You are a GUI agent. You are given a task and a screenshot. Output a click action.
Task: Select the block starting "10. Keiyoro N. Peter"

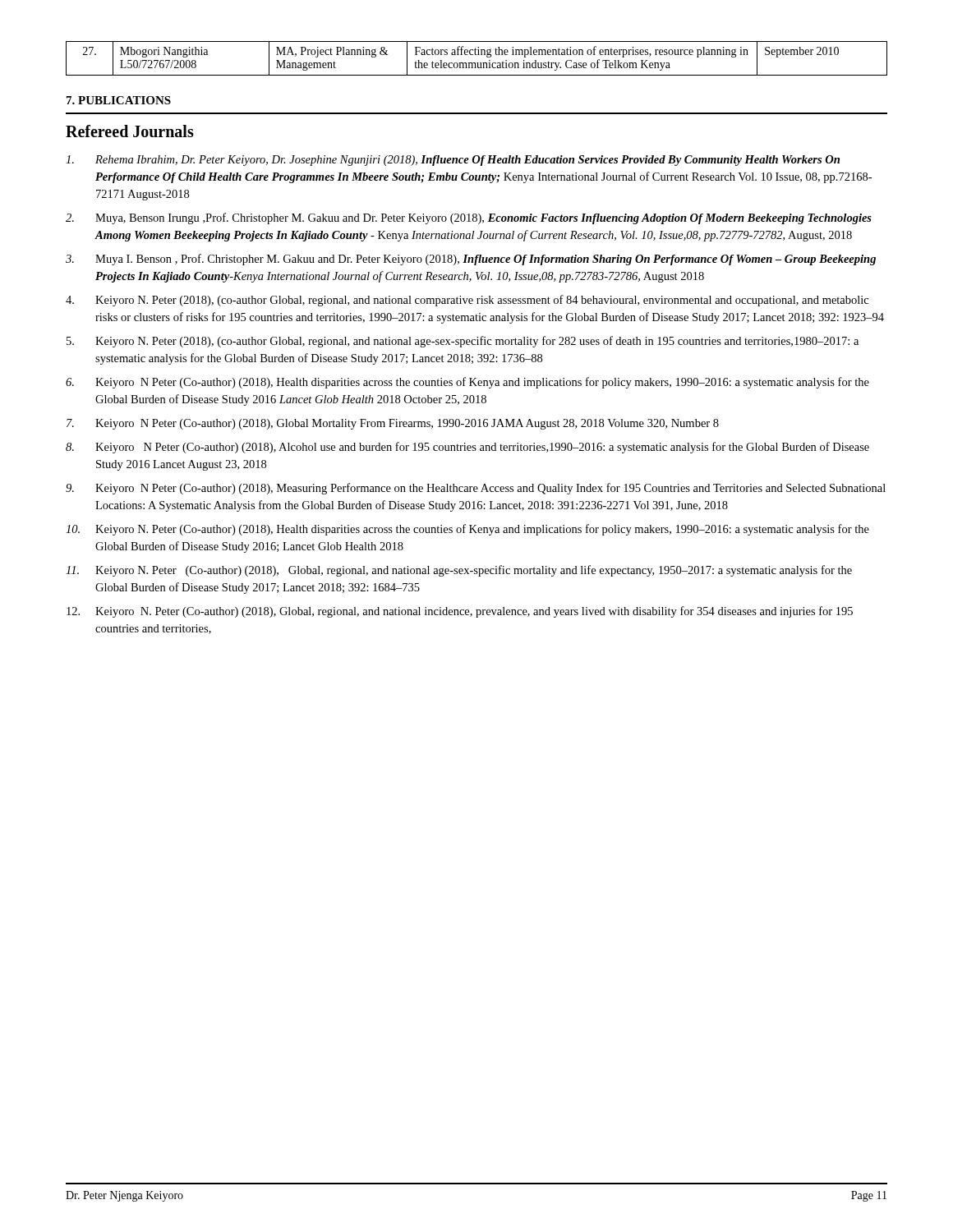tap(476, 538)
